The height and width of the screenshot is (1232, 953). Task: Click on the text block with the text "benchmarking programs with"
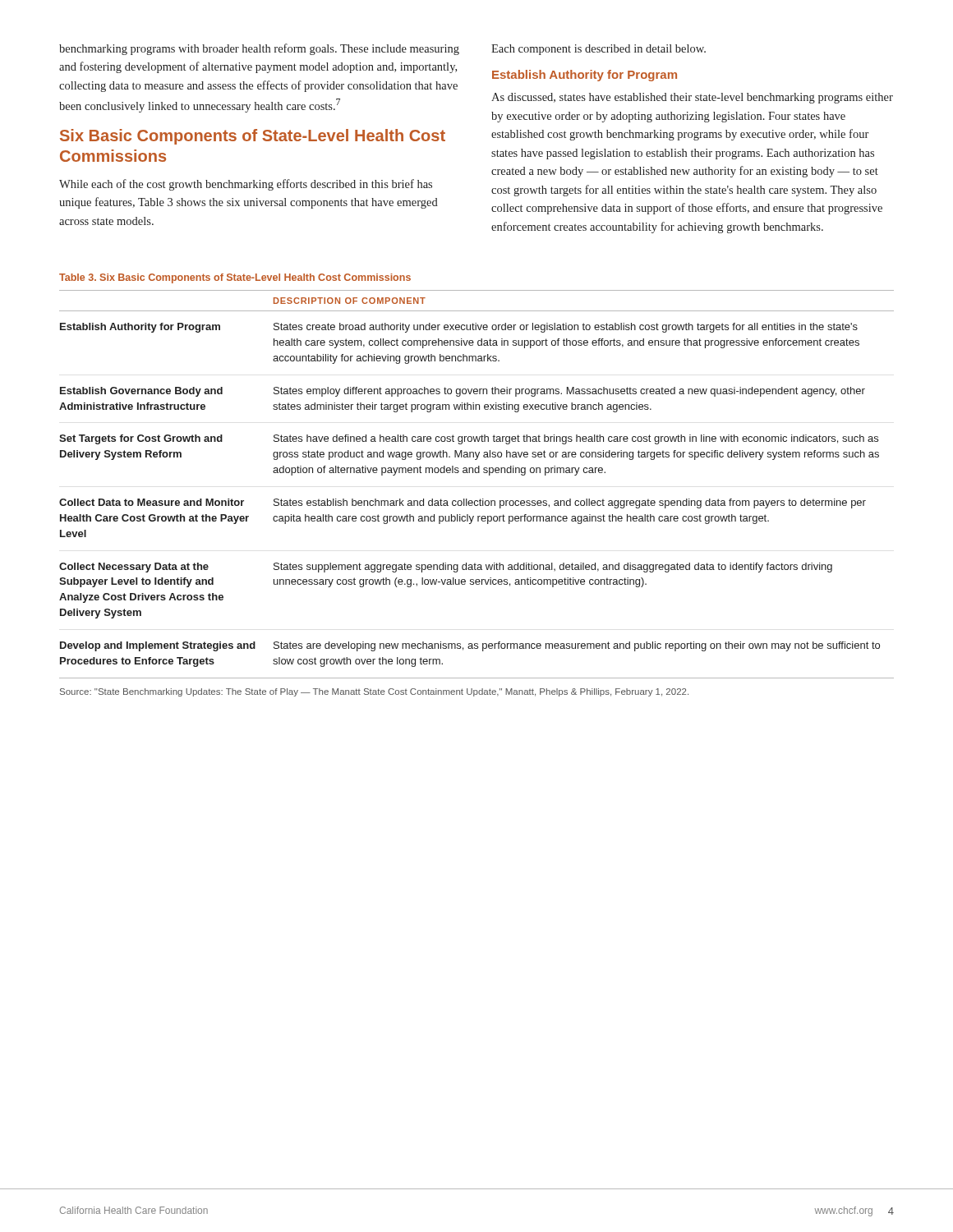click(260, 77)
